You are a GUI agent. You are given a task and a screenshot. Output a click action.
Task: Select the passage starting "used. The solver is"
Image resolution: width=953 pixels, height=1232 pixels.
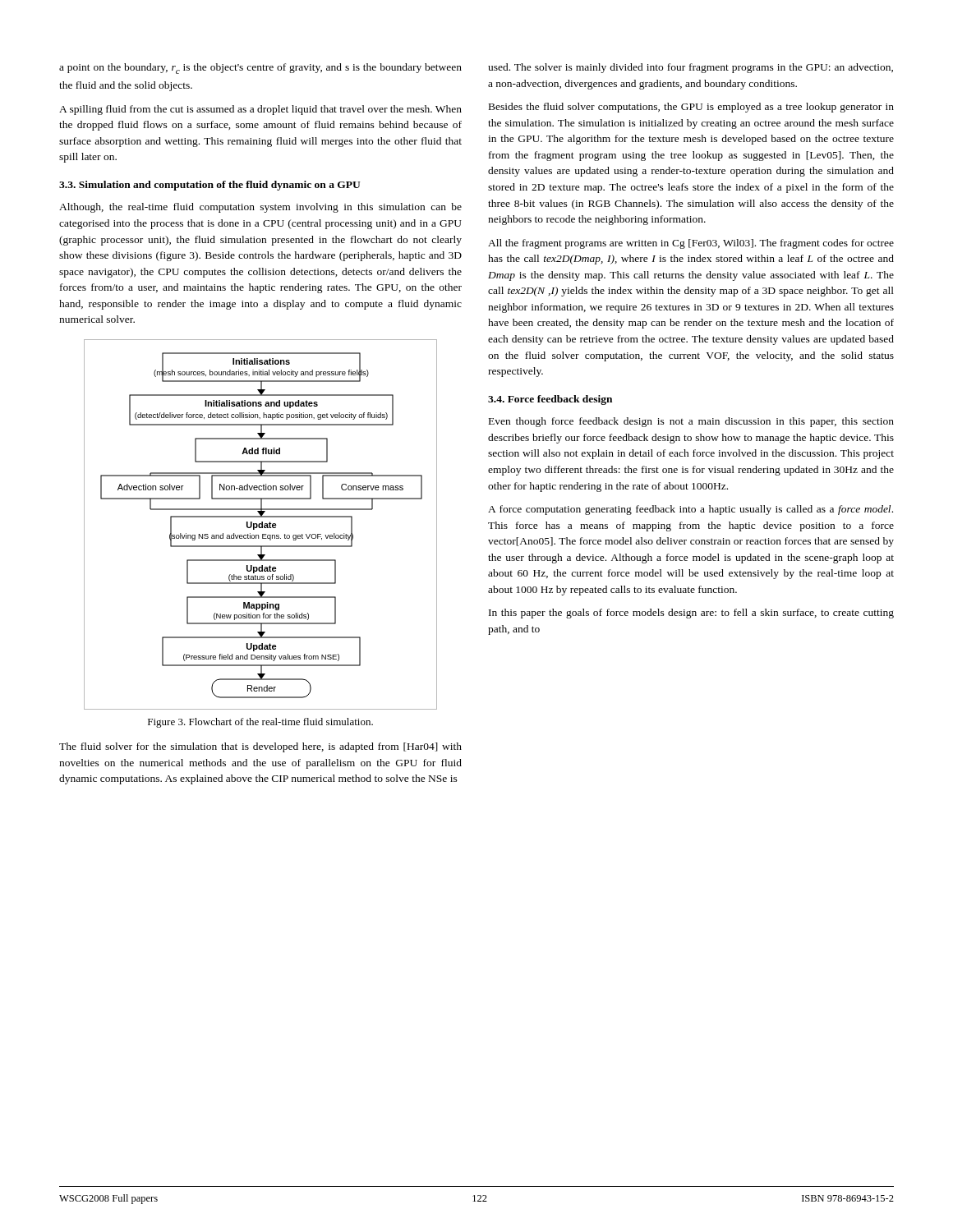click(x=691, y=219)
